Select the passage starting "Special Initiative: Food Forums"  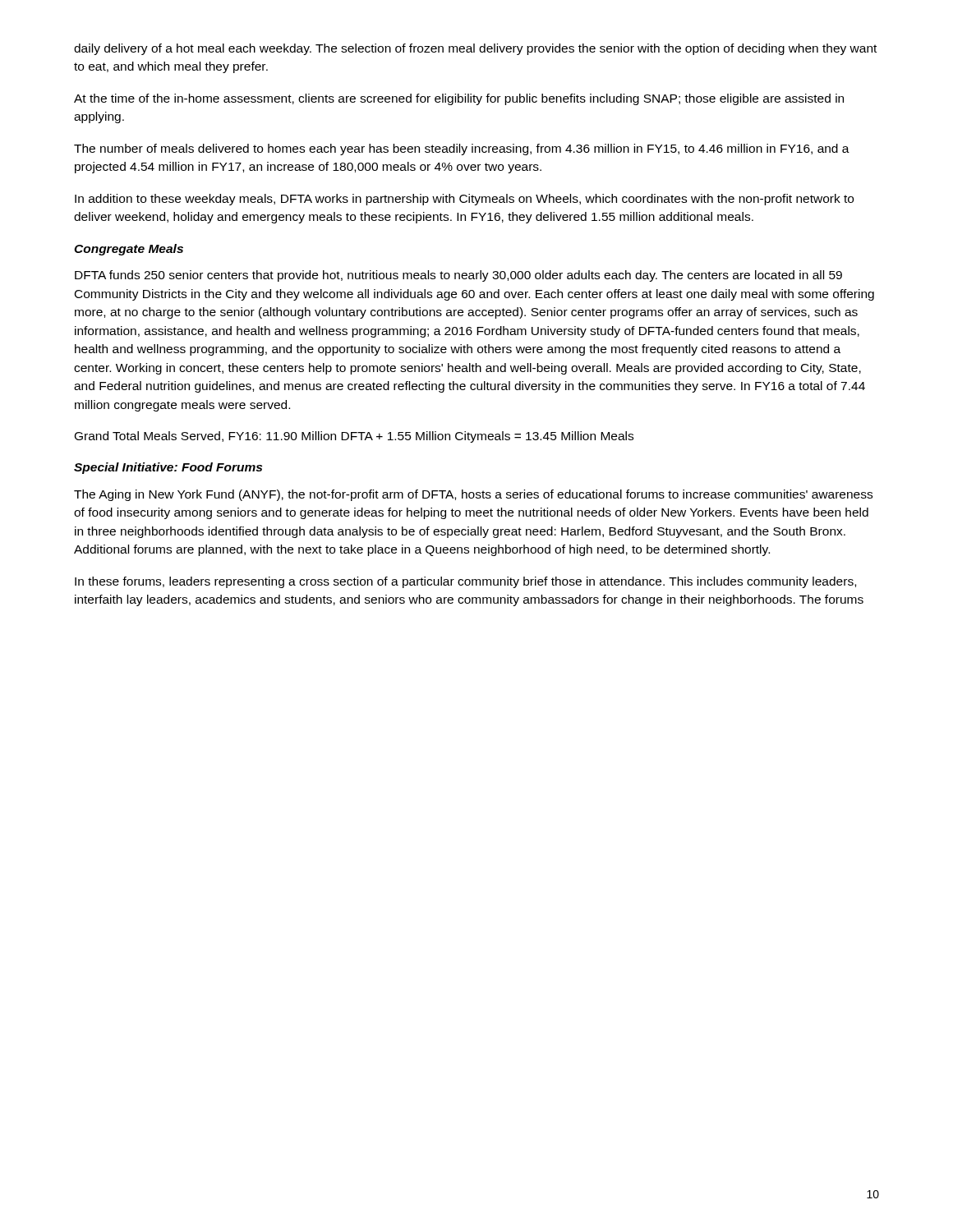(x=168, y=467)
